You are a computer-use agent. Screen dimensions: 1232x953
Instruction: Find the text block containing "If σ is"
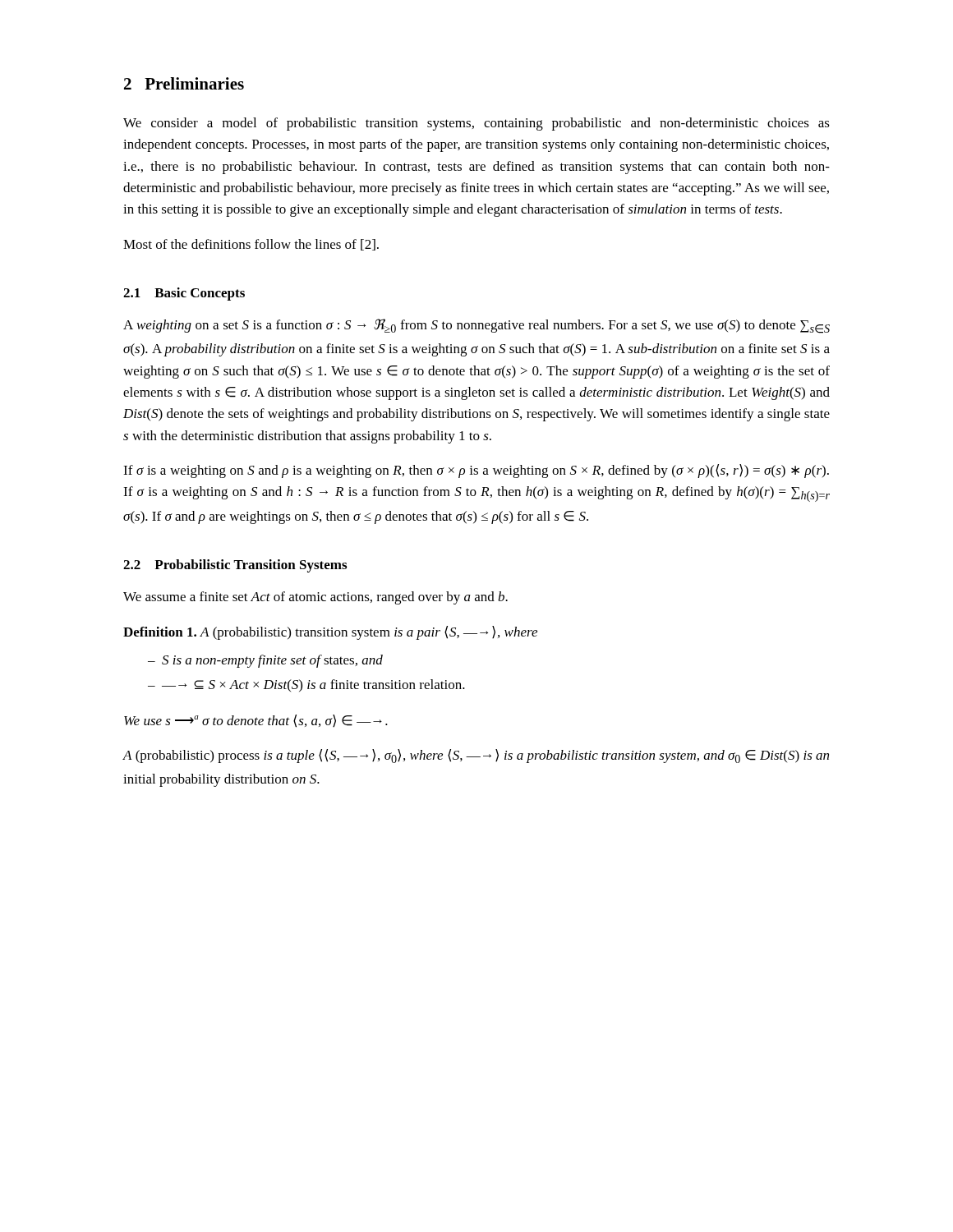[476, 493]
